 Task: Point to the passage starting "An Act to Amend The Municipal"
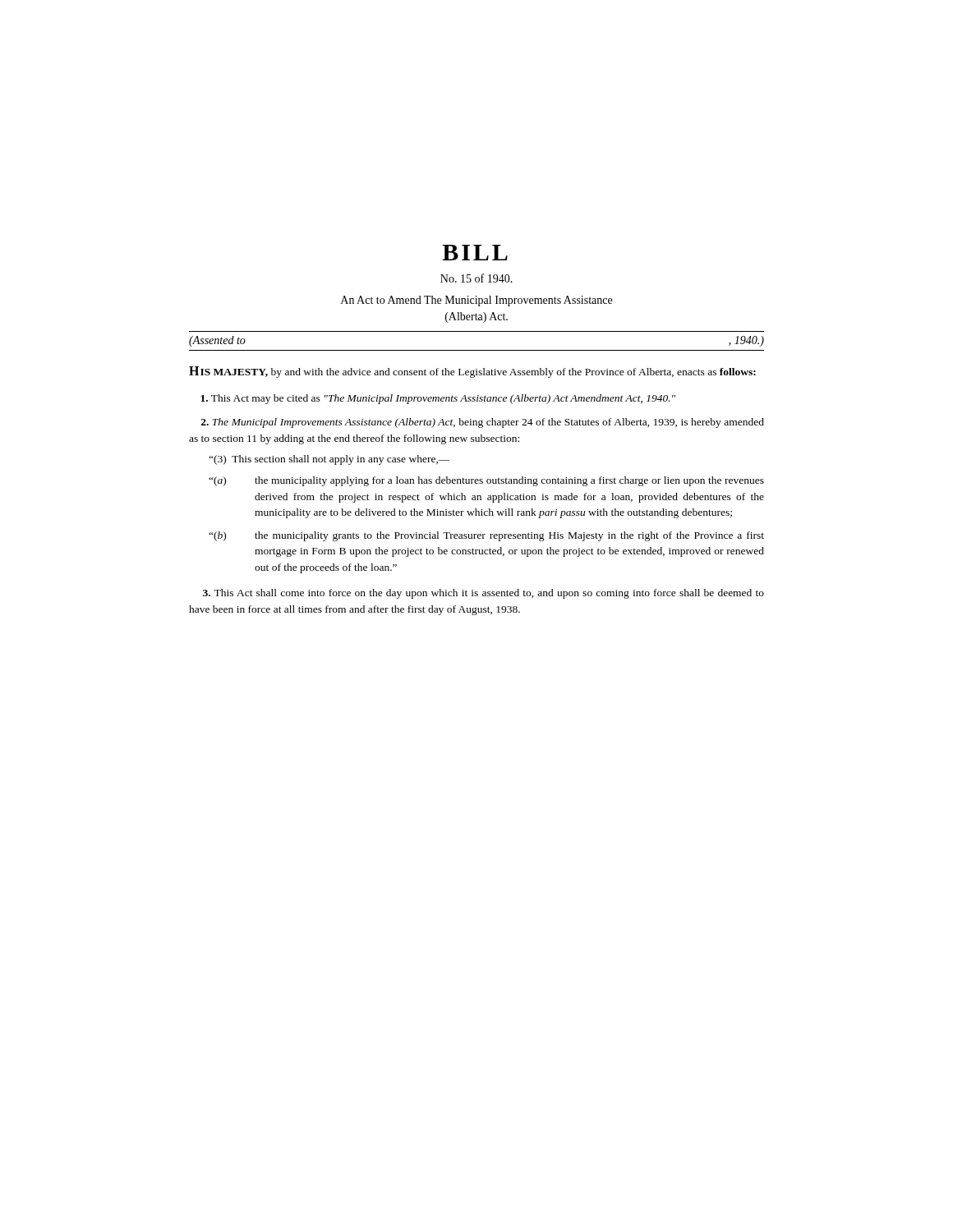point(476,308)
